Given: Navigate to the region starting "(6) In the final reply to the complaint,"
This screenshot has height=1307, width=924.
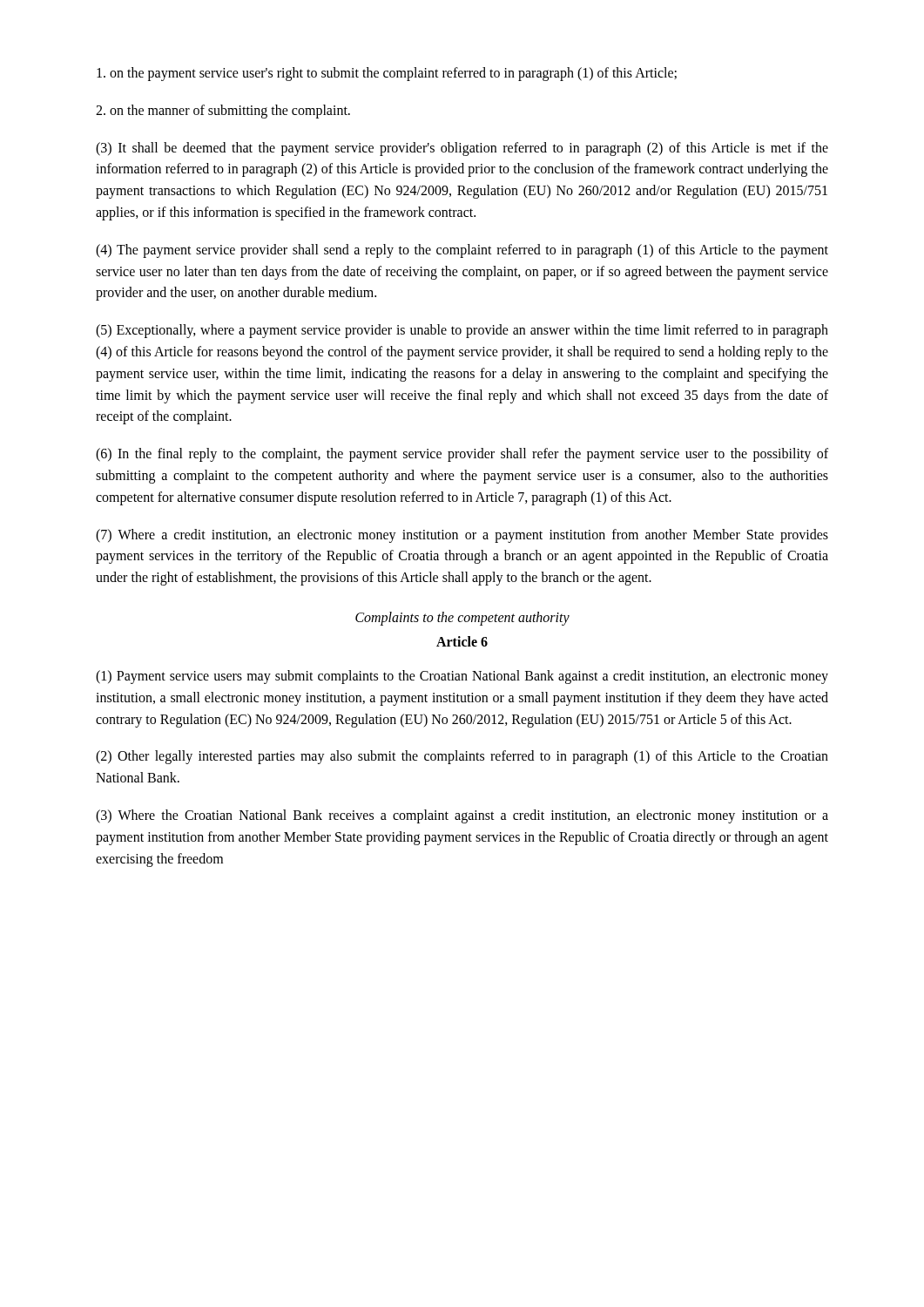Looking at the screenshot, I should point(462,475).
